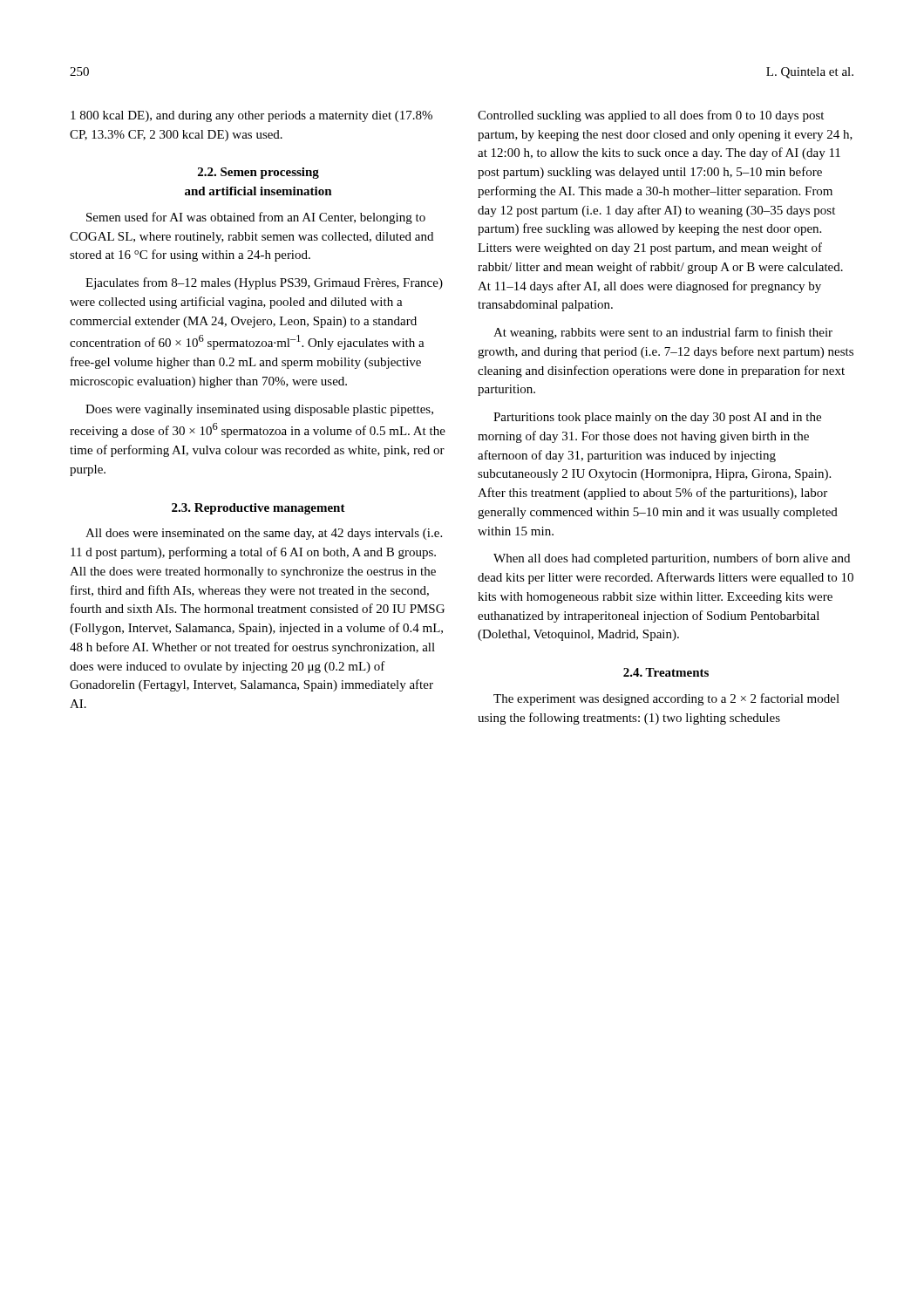The width and height of the screenshot is (924, 1308).
Task: Find the text starting "Semen used for AI was obtained from"
Action: point(258,237)
